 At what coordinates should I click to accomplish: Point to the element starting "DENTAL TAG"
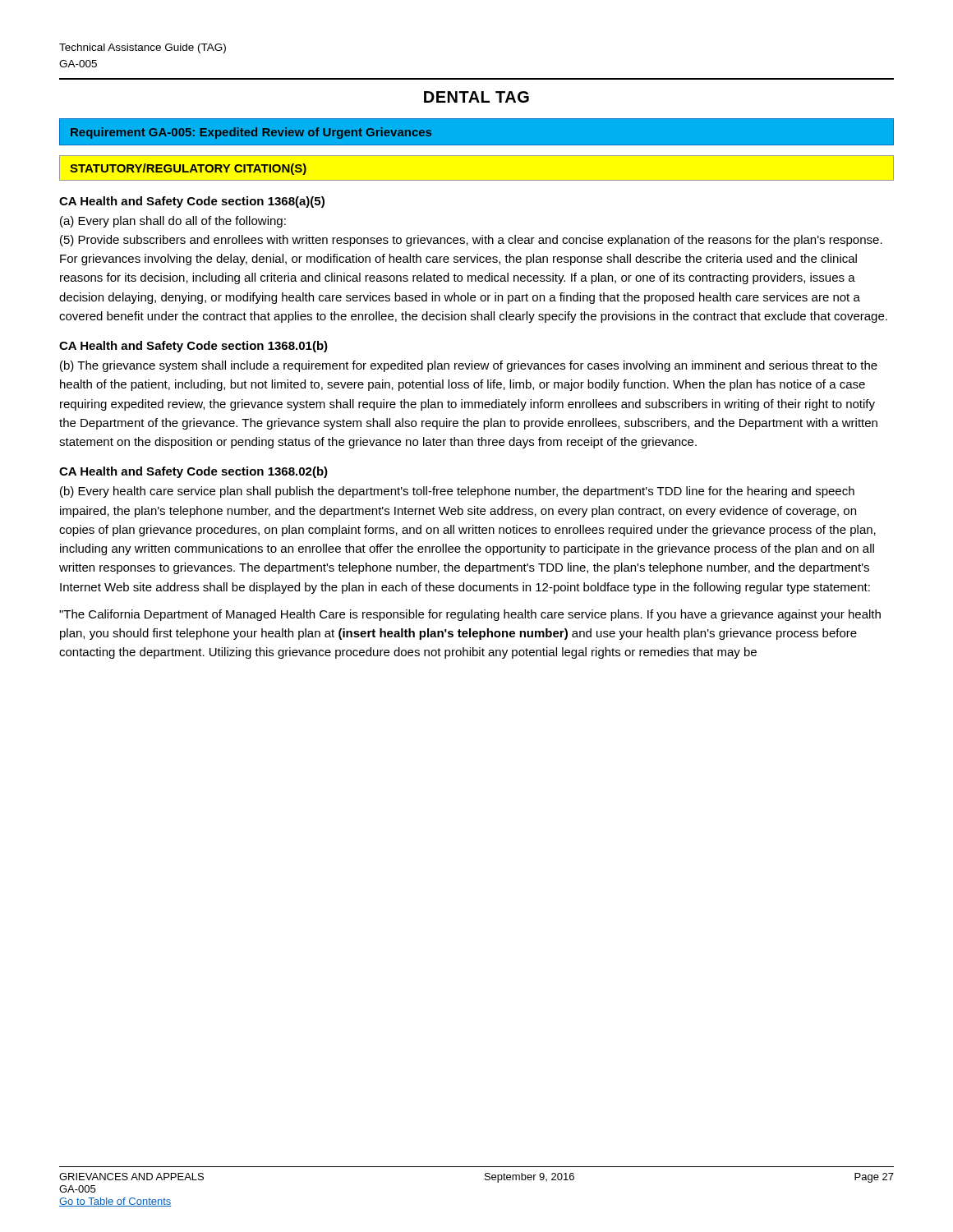476,97
